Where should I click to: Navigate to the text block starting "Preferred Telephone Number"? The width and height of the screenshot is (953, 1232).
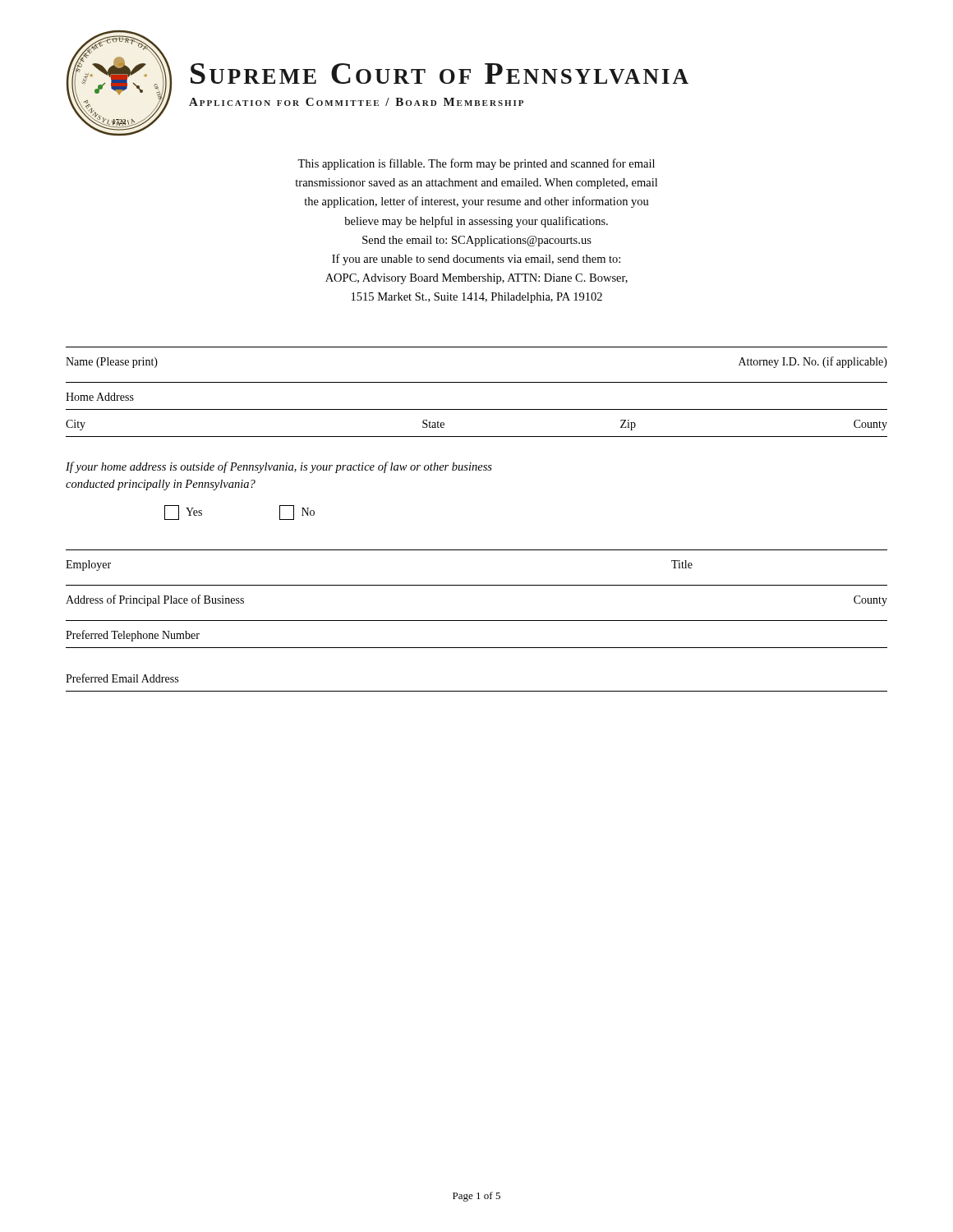pyautogui.click(x=133, y=635)
